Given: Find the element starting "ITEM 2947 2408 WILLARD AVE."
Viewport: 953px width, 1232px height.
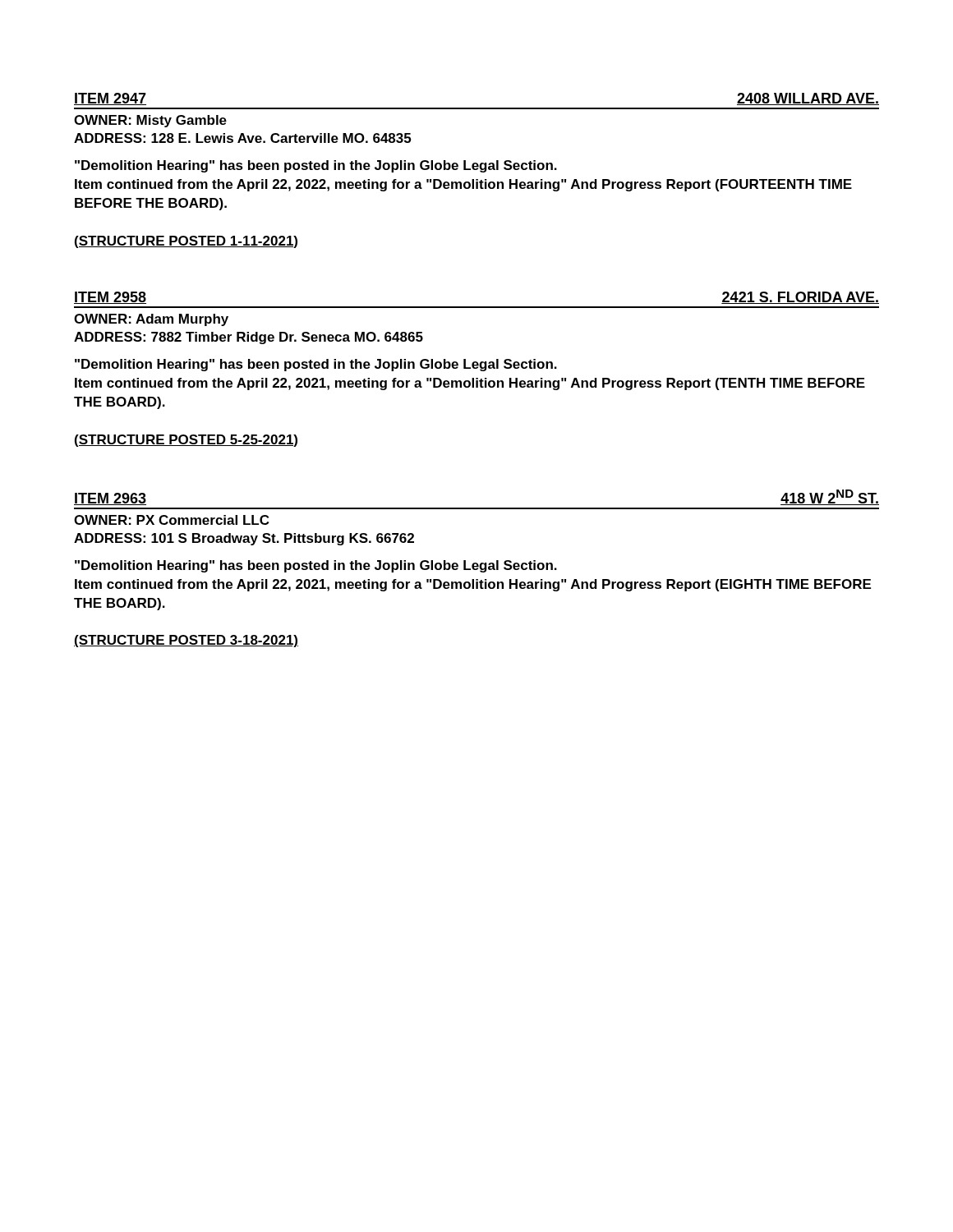Looking at the screenshot, I should point(476,99).
